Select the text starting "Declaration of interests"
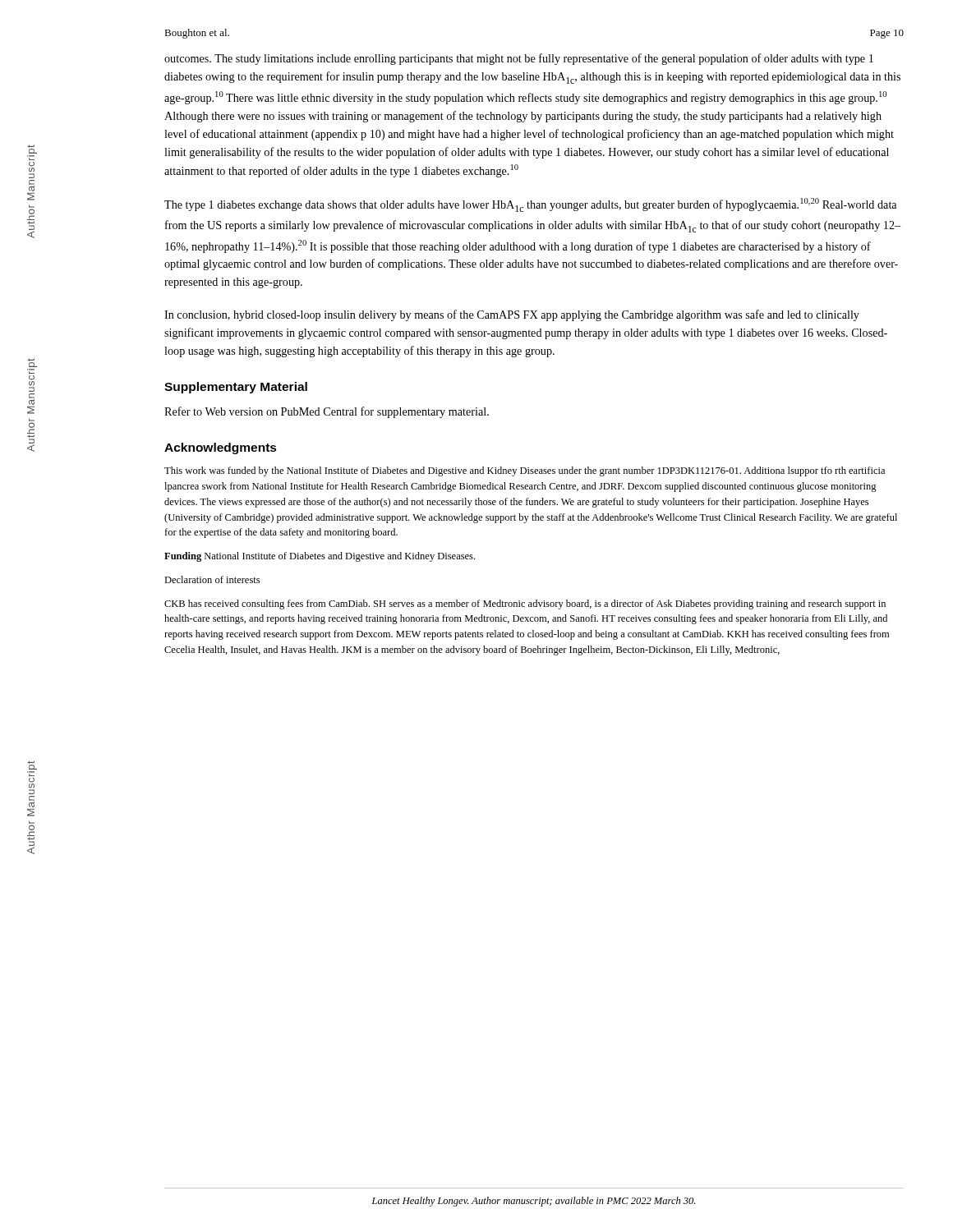This screenshot has width=953, height=1232. point(212,580)
